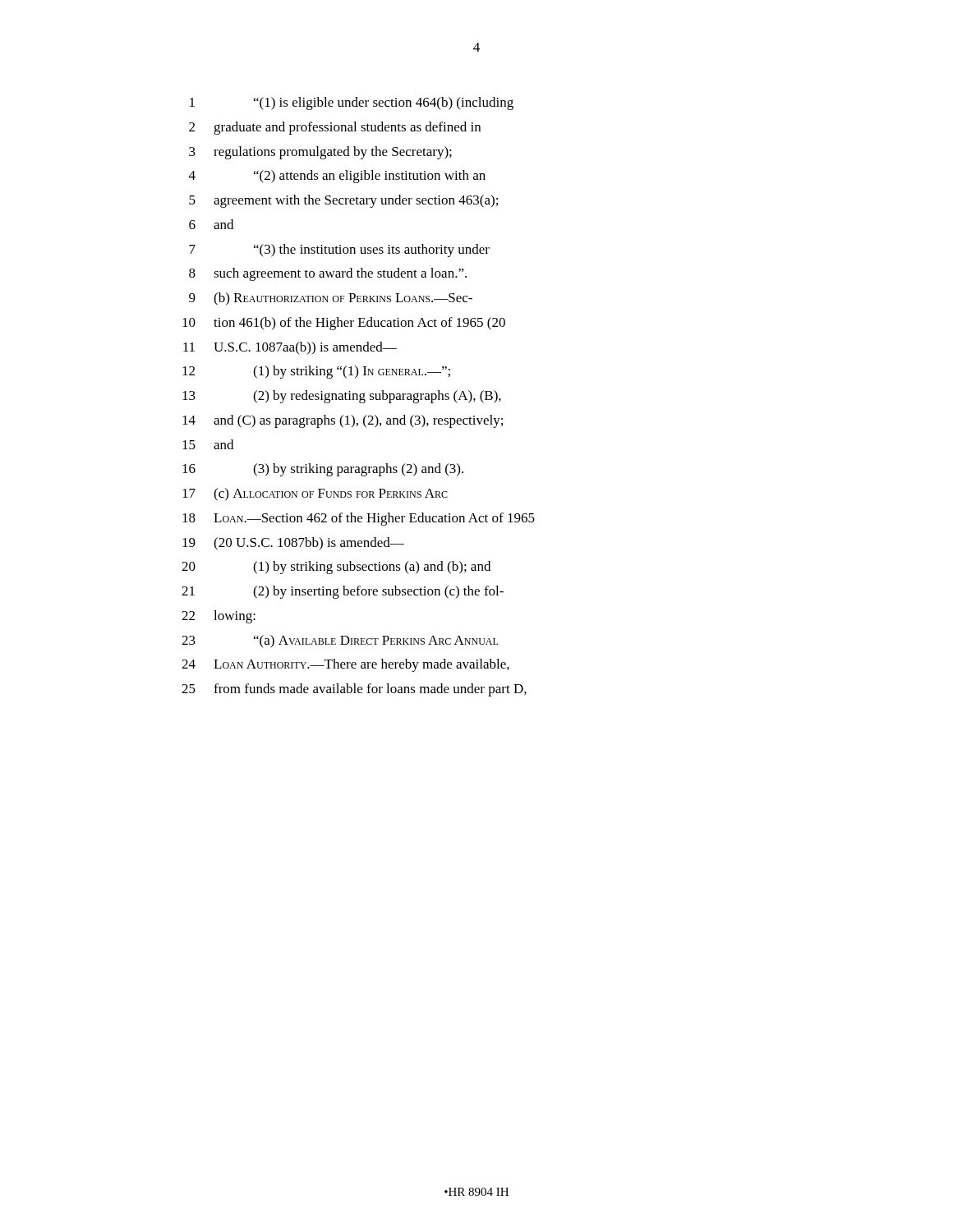
Task: Click on the list item with the text "21 (2) by inserting before subsection"
Action: 505,591
